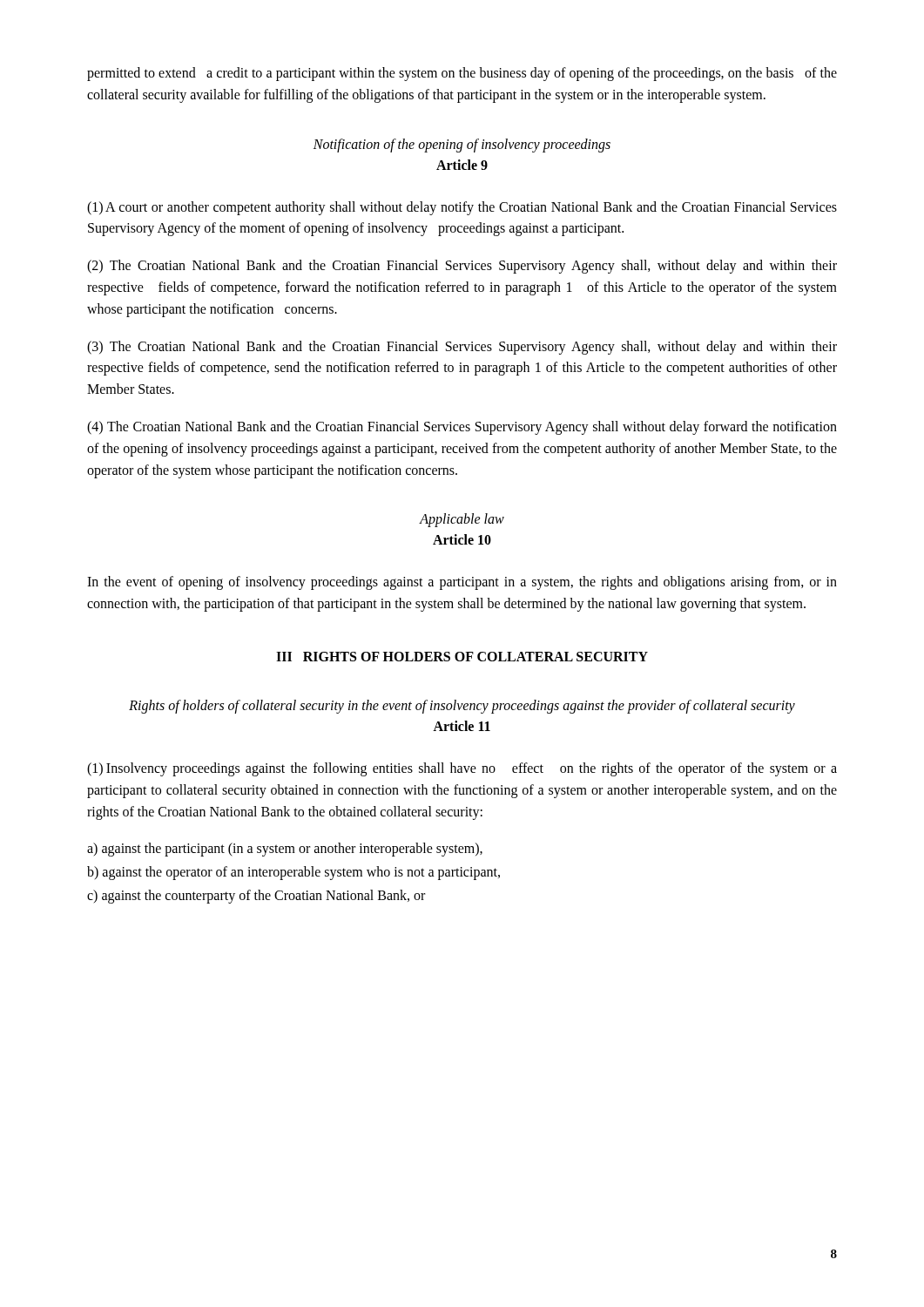
Task: Where is the passage that starts "(1) Insolvency proceedings against the following entities shall"?
Action: (462, 790)
